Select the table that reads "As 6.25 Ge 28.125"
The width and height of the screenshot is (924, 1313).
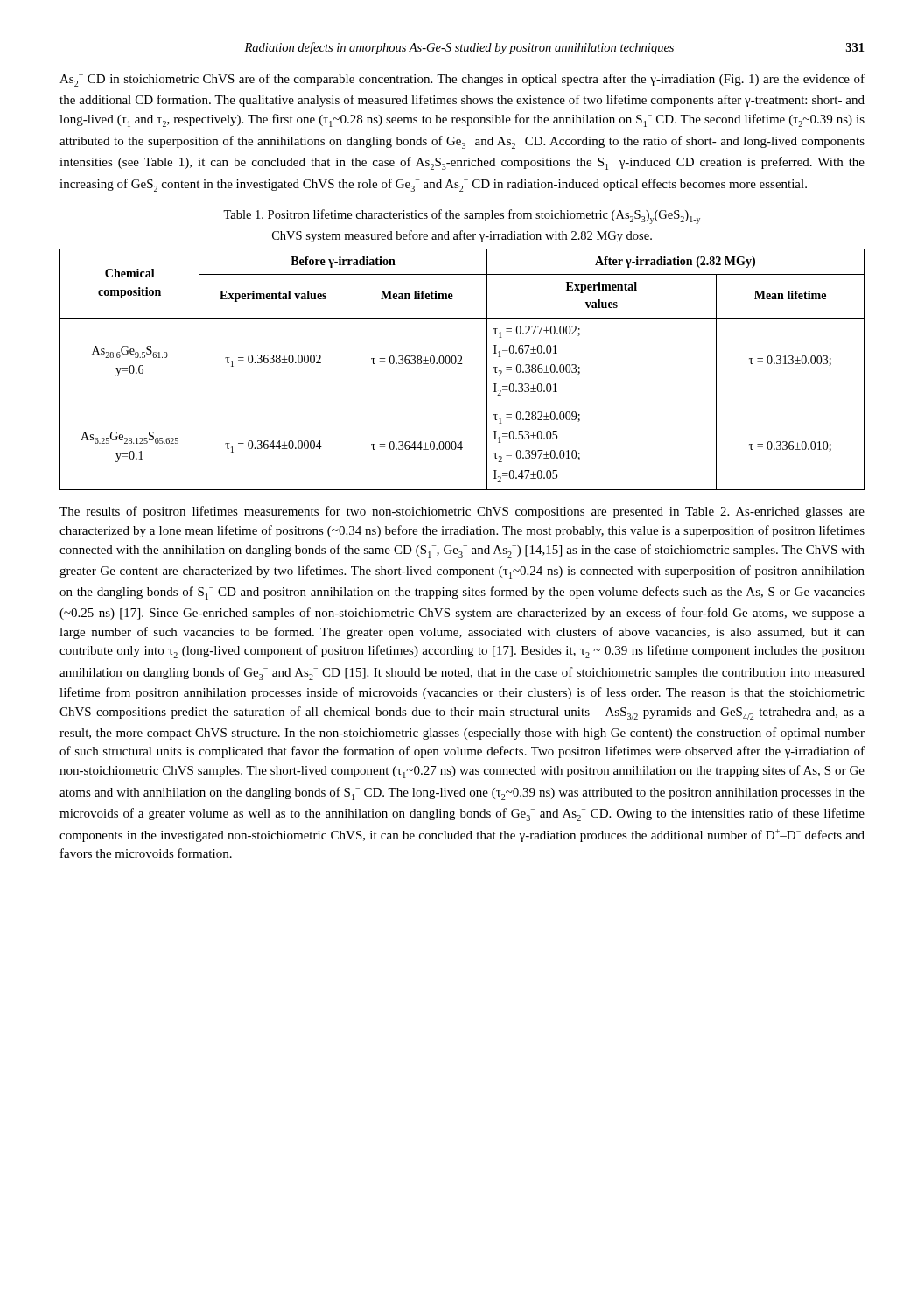click(x=462, y=369)
